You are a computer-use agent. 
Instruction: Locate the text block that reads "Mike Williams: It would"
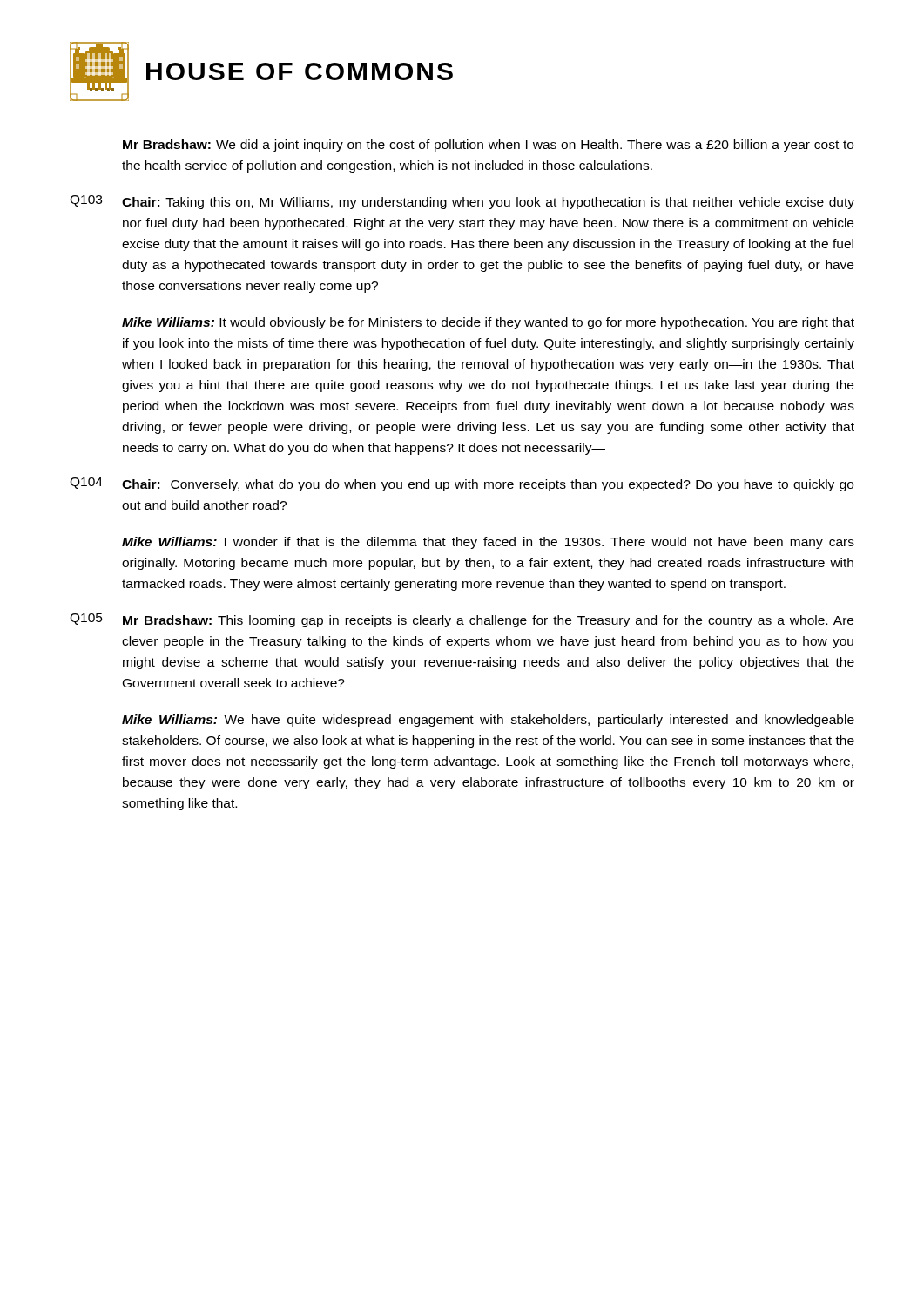[x=488, y=385]
